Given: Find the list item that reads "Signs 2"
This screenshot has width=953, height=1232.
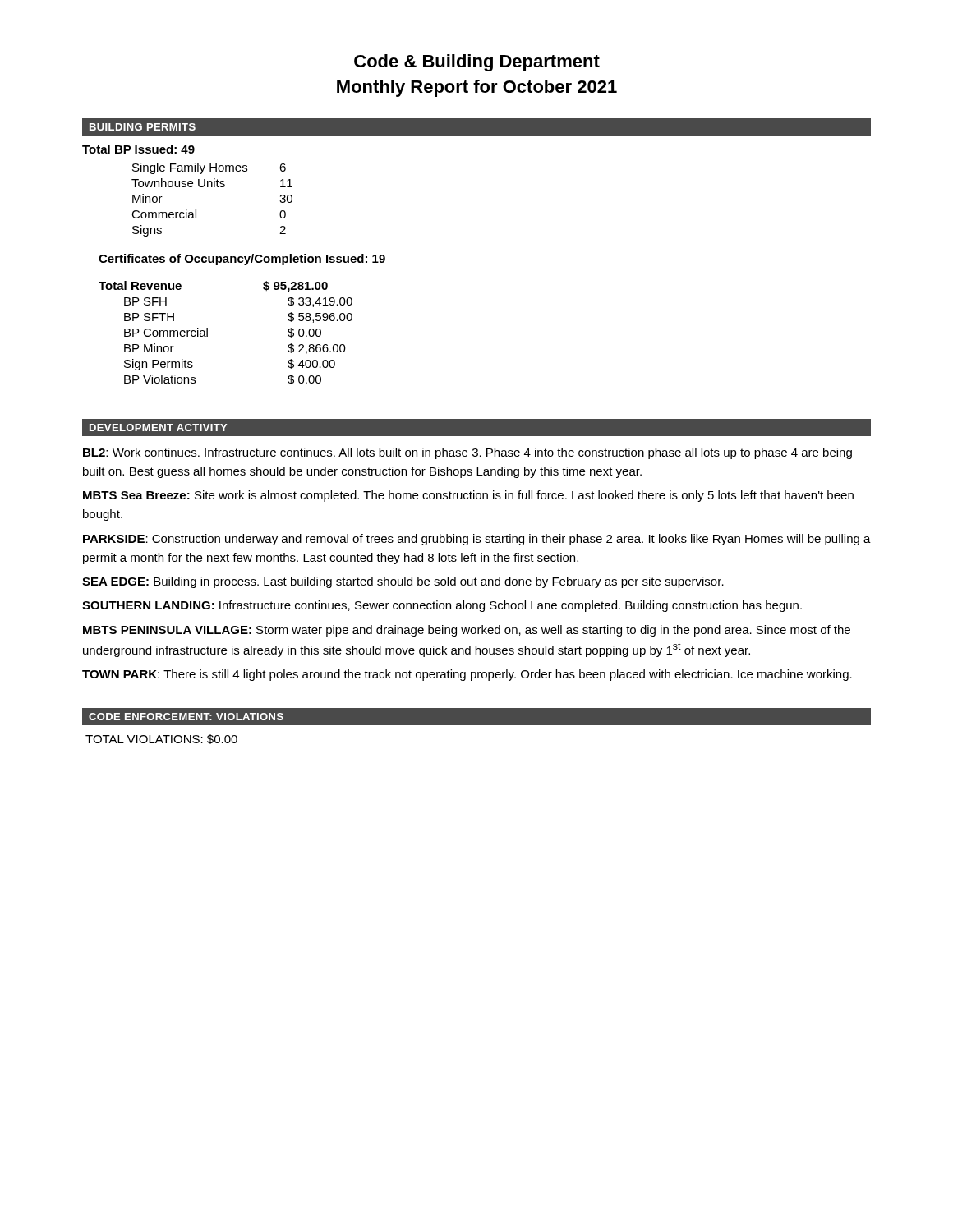Looking at the screenshot, I should 144,230.
